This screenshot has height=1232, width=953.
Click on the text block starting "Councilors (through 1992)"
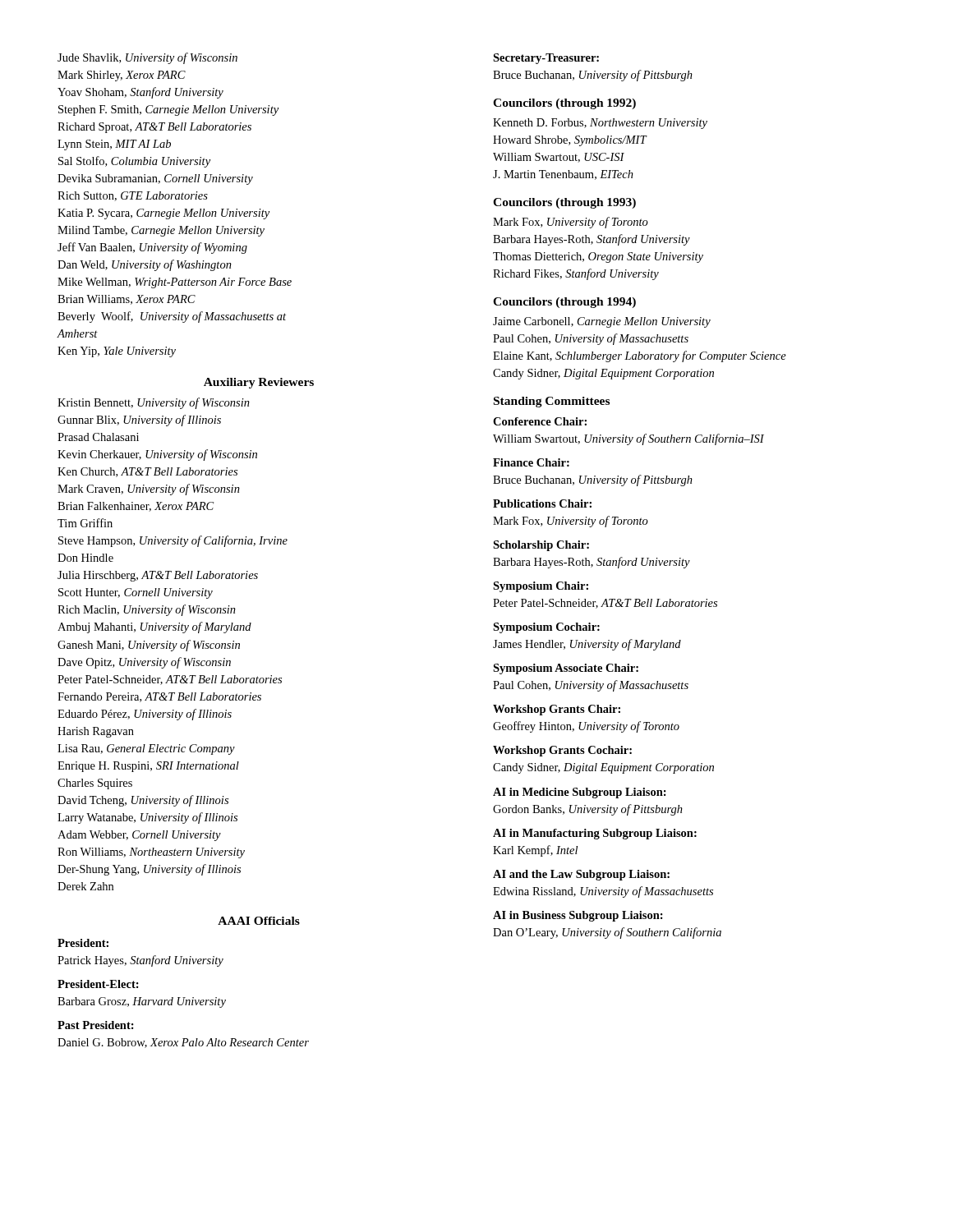(x=565, y=102)
